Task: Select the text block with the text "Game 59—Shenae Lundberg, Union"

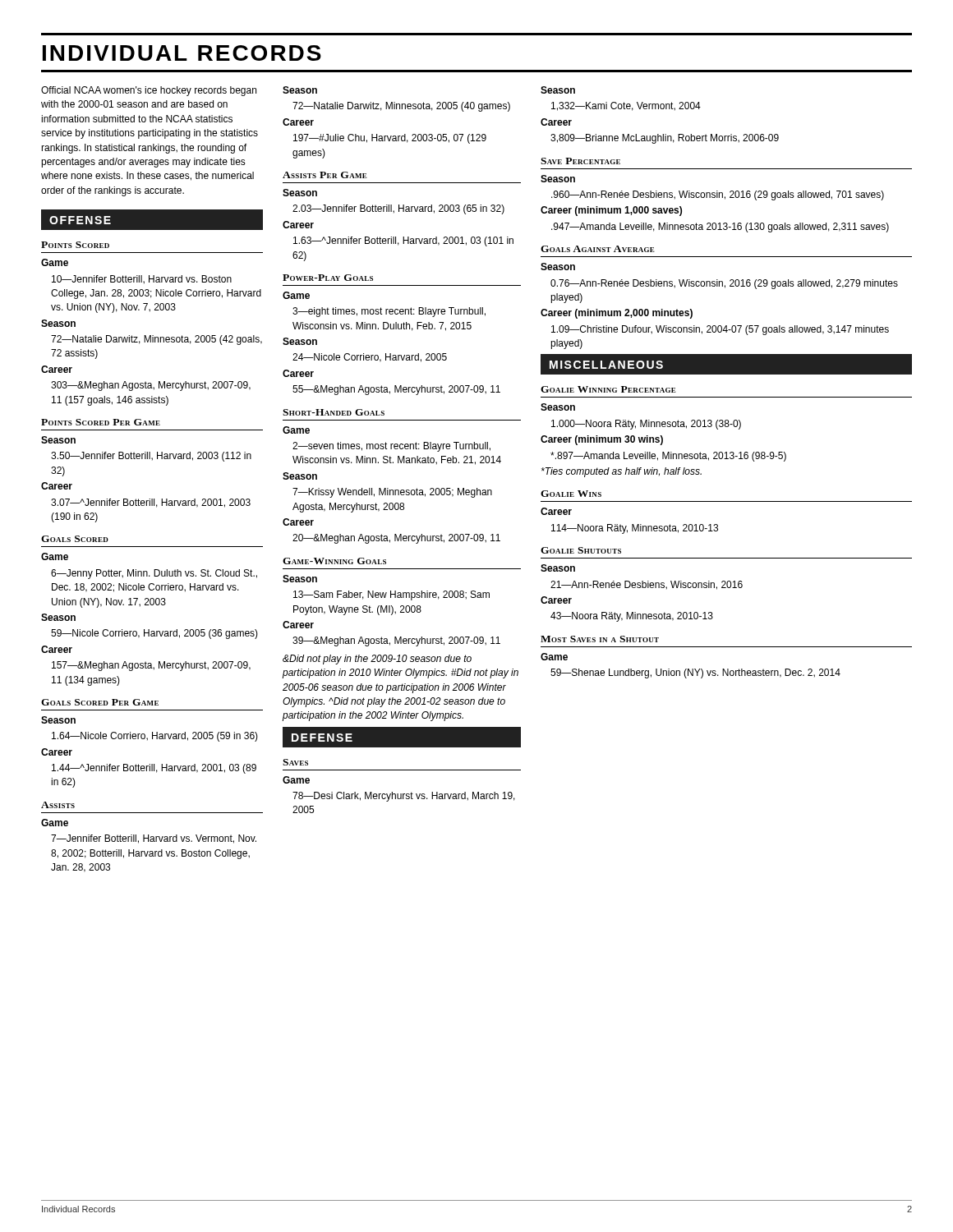Action: point(726,665)
